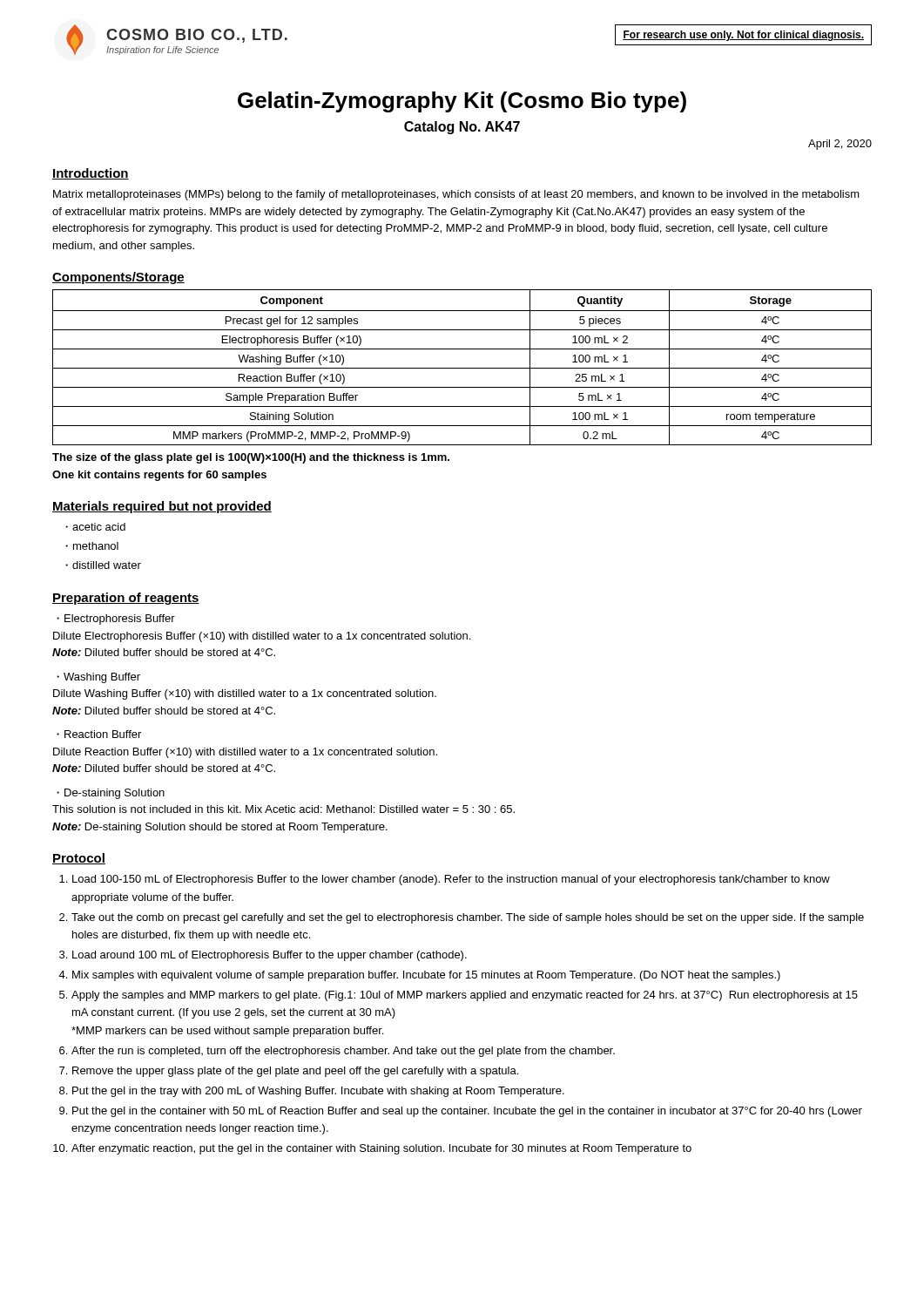924x1307 pixels.
Task: Find the text block containing "・Reaction Buffer Dilute Reaction Buffer"
Action: 245,751
